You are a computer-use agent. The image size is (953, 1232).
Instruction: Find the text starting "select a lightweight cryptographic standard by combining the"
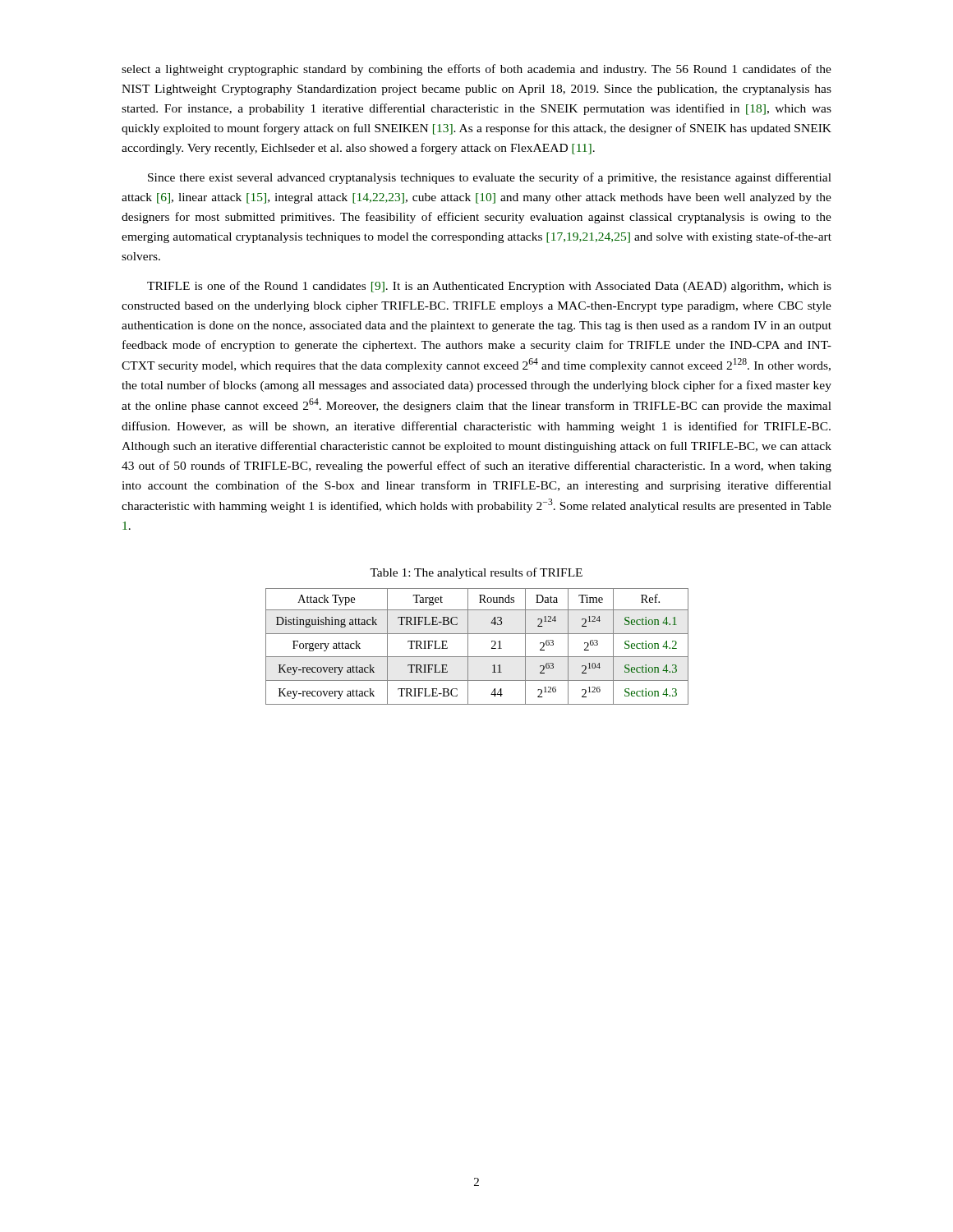point(476,108)
